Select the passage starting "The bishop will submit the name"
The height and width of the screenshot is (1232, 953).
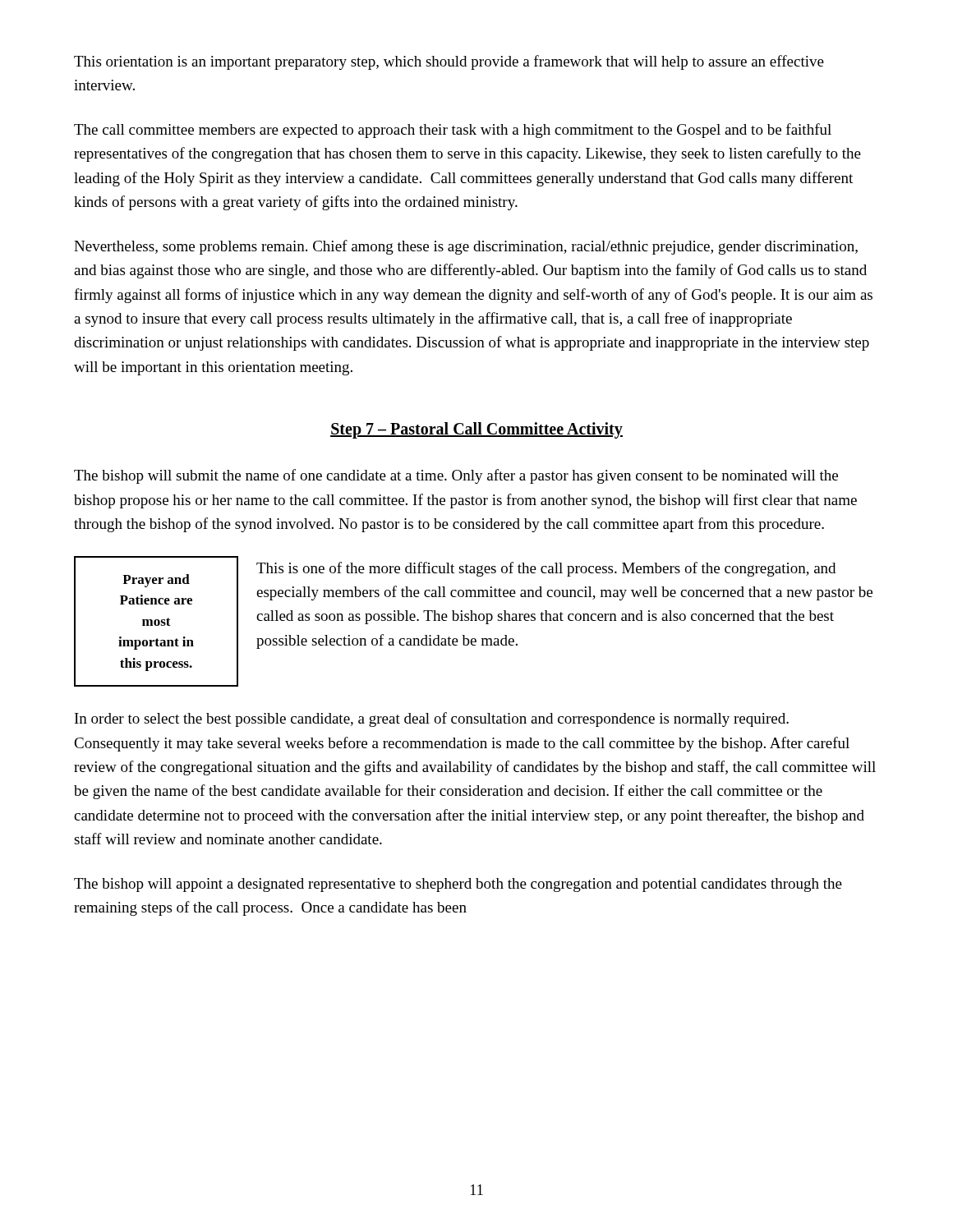[x=466, y=500]
